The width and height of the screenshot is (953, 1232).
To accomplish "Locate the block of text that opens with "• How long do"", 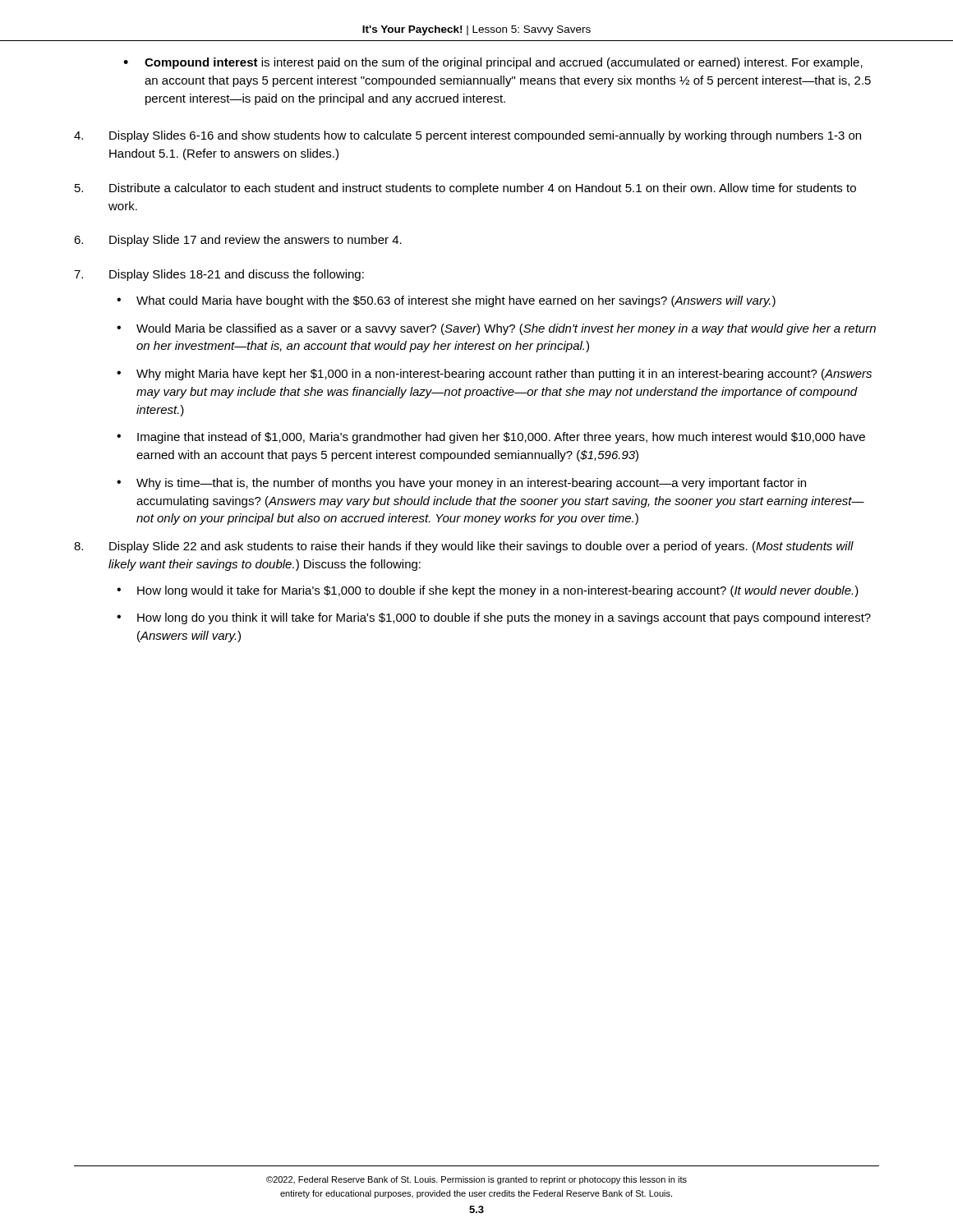I will tap(498, 627).
